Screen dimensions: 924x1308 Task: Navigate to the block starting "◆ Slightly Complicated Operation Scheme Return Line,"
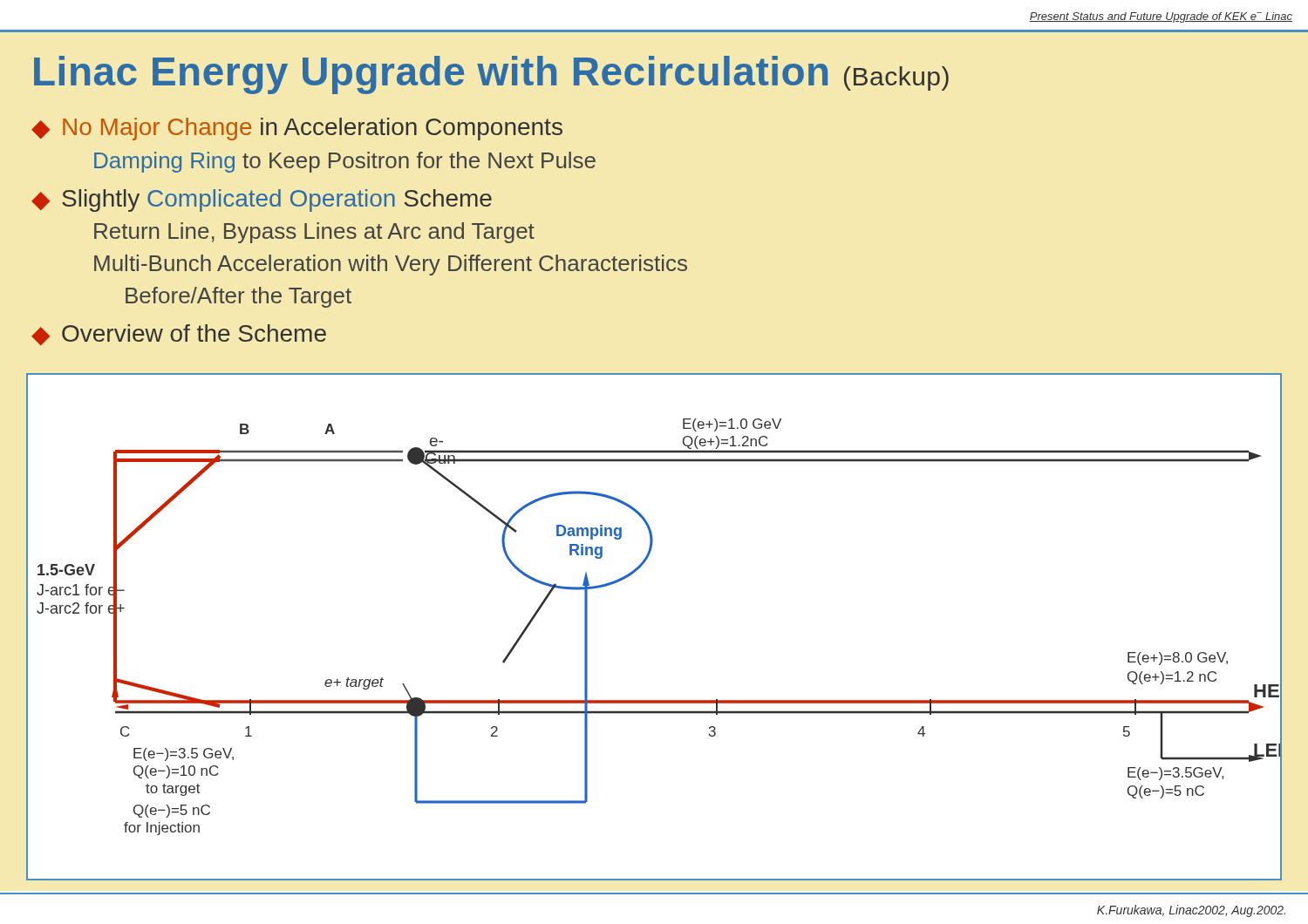(360, 247)
